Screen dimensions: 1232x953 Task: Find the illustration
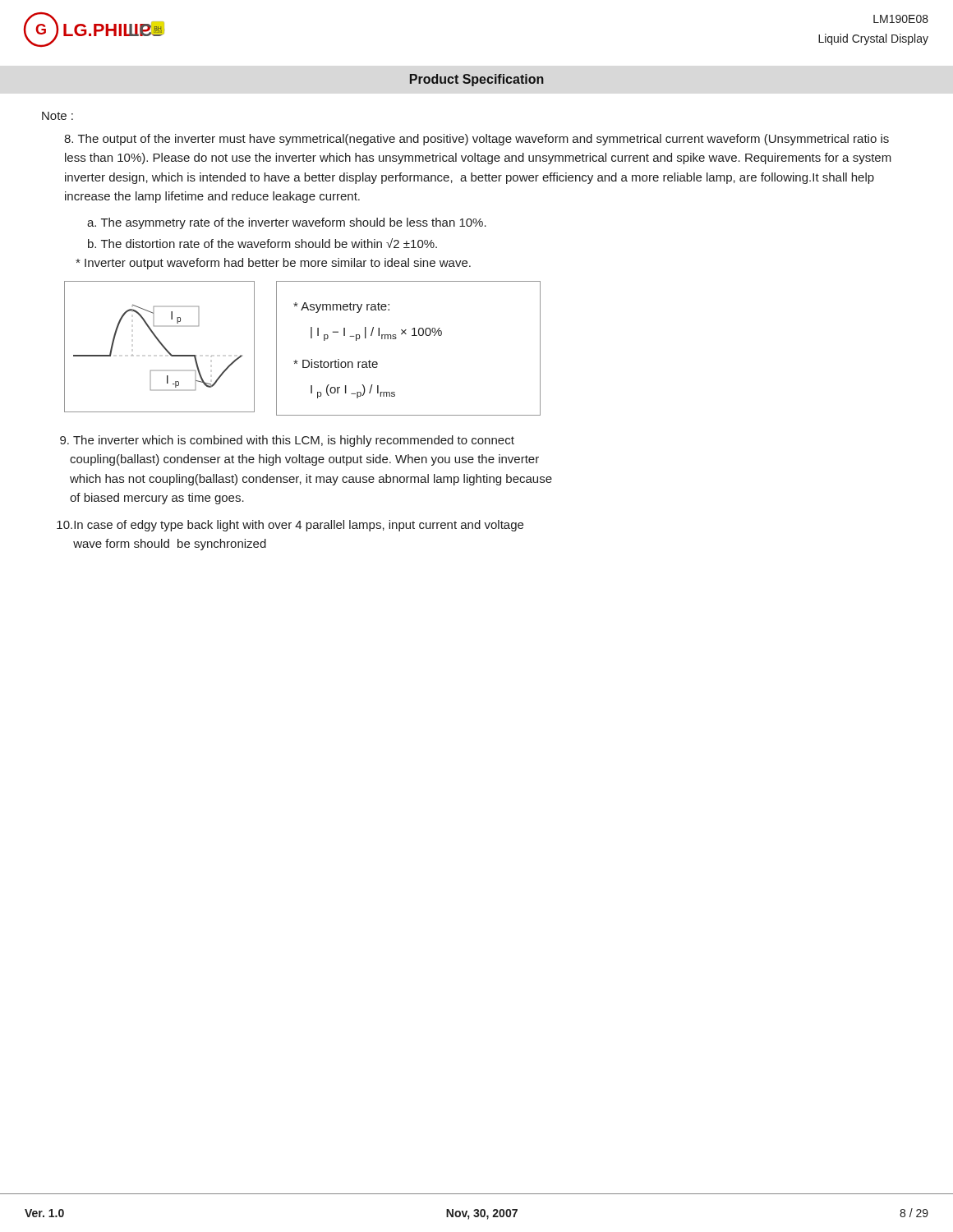point(159,347)
